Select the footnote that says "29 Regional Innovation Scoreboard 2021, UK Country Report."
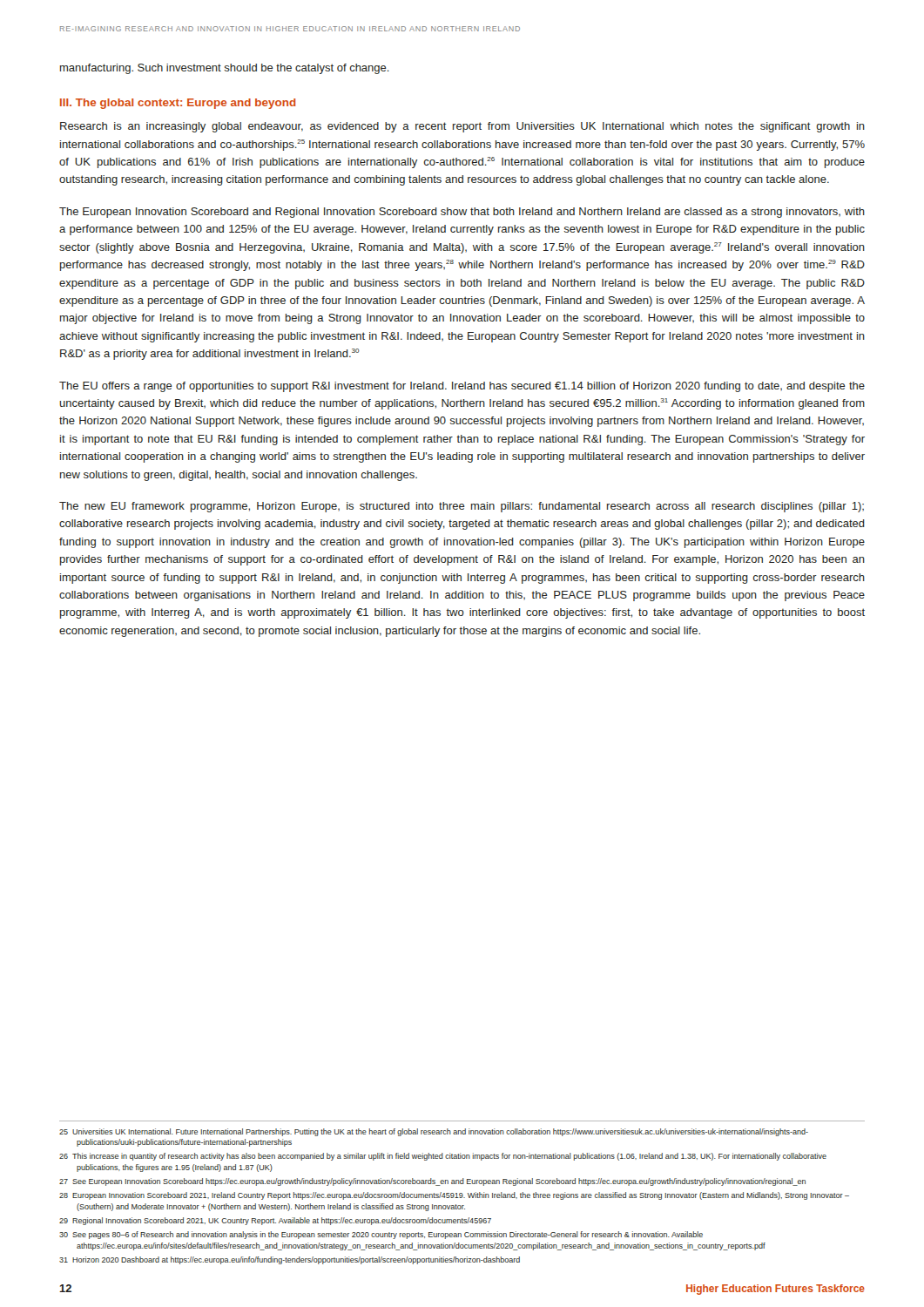This screenshot has width=924, height=1307. tap(275, 1221)
